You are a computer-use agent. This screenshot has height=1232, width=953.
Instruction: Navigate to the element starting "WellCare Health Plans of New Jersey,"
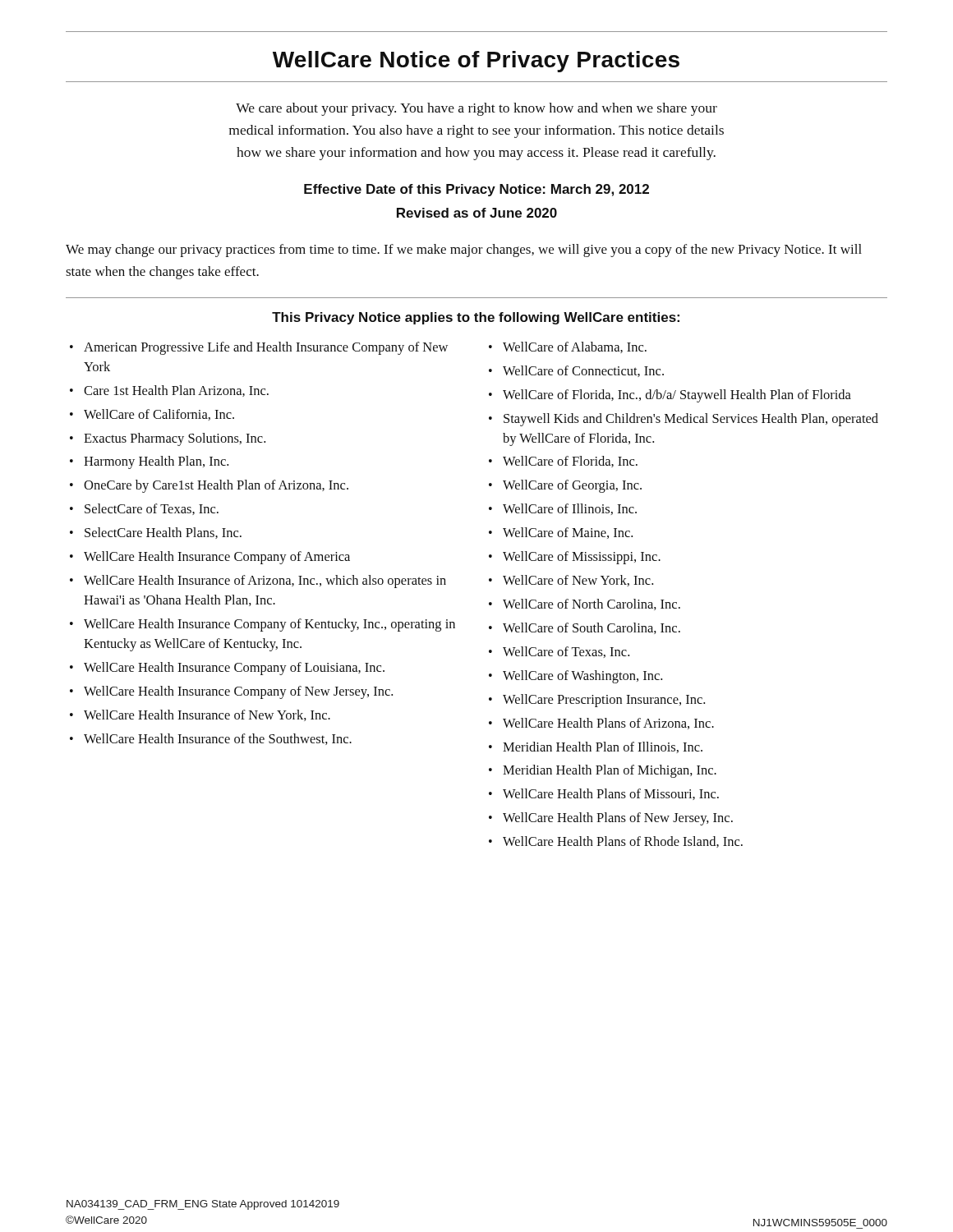pyautogui.click(x=618, y=818)
